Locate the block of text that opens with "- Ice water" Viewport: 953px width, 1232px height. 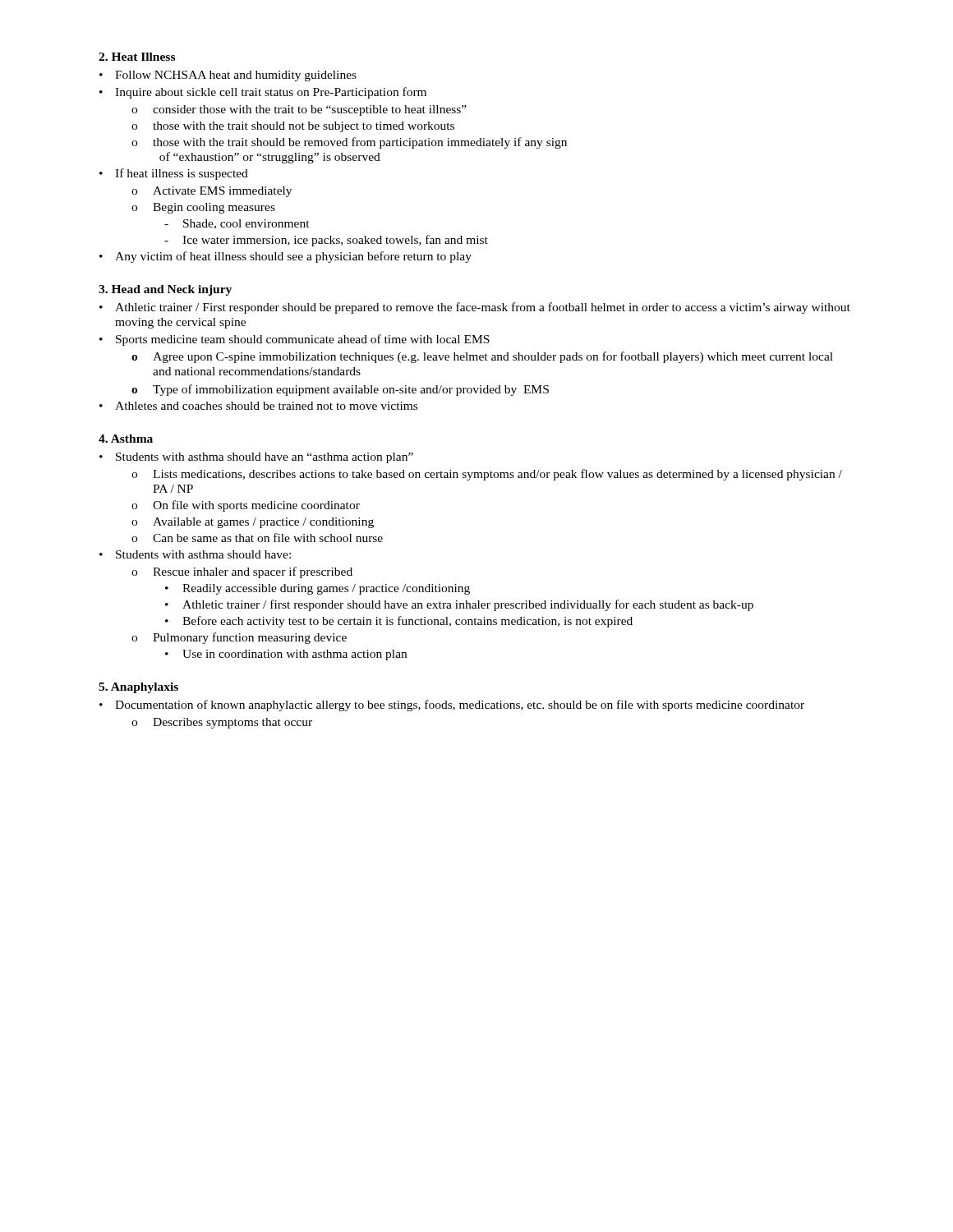326,240
